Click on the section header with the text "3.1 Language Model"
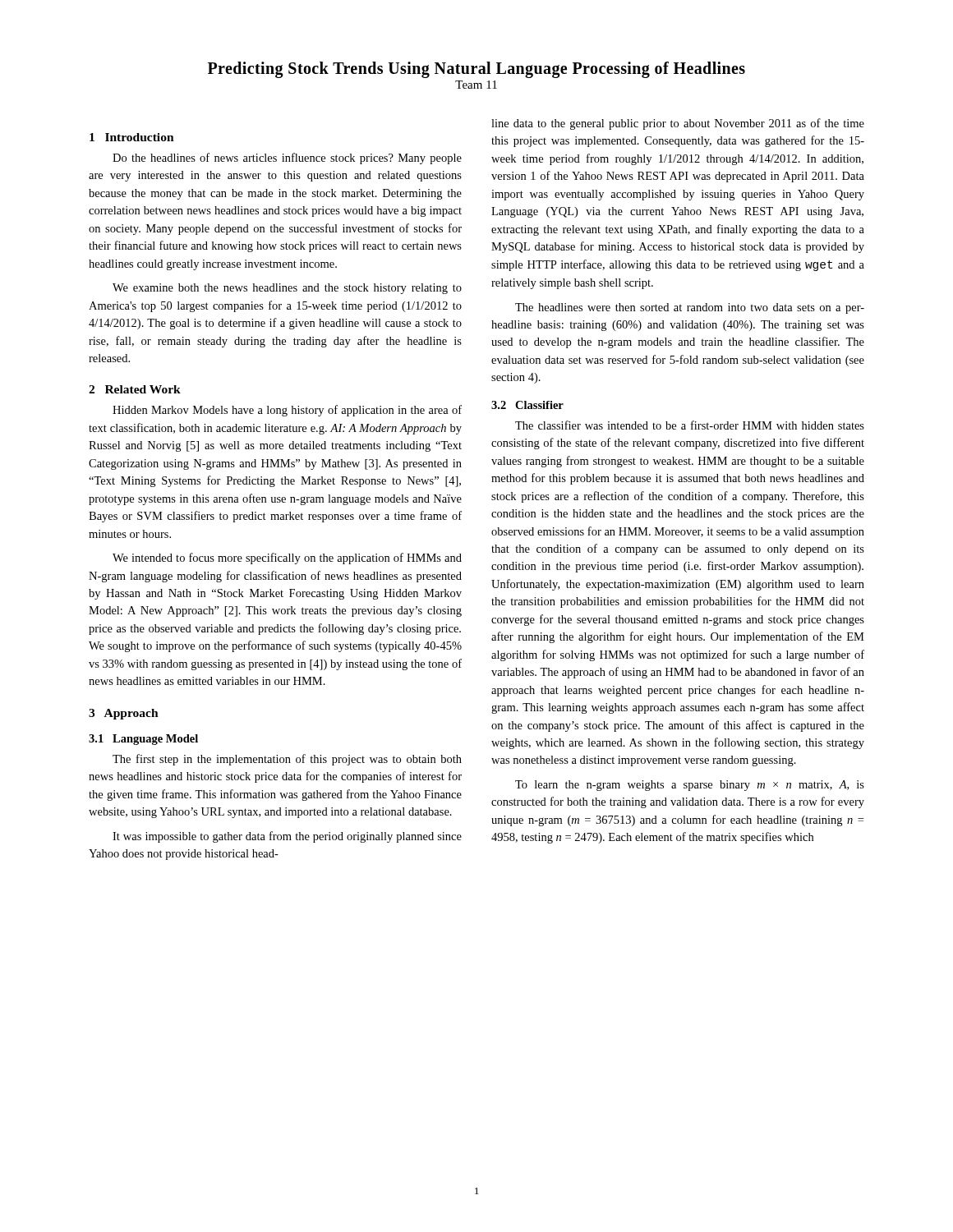 point(143,738)
